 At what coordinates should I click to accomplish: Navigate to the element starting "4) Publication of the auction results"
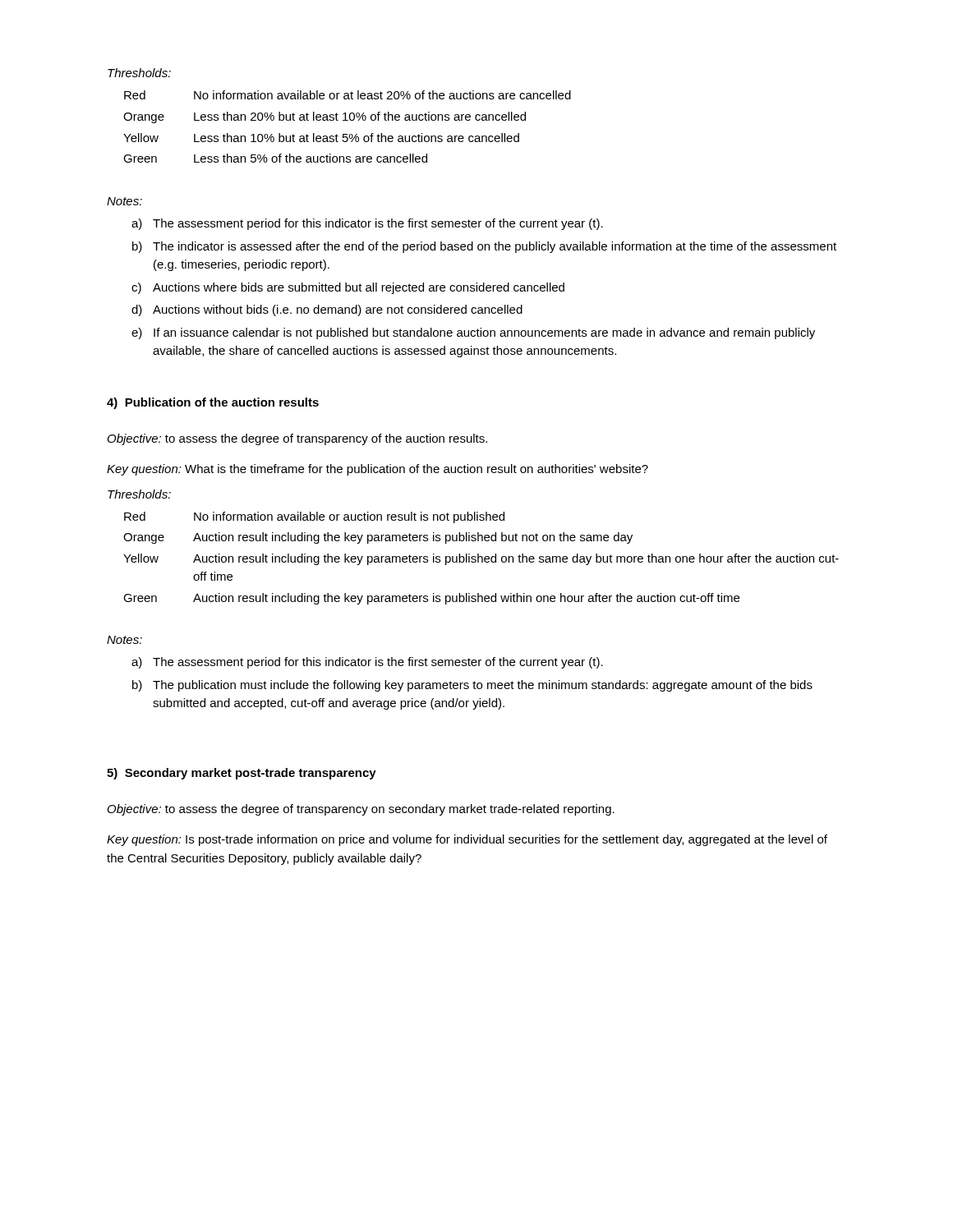[213, 402]
